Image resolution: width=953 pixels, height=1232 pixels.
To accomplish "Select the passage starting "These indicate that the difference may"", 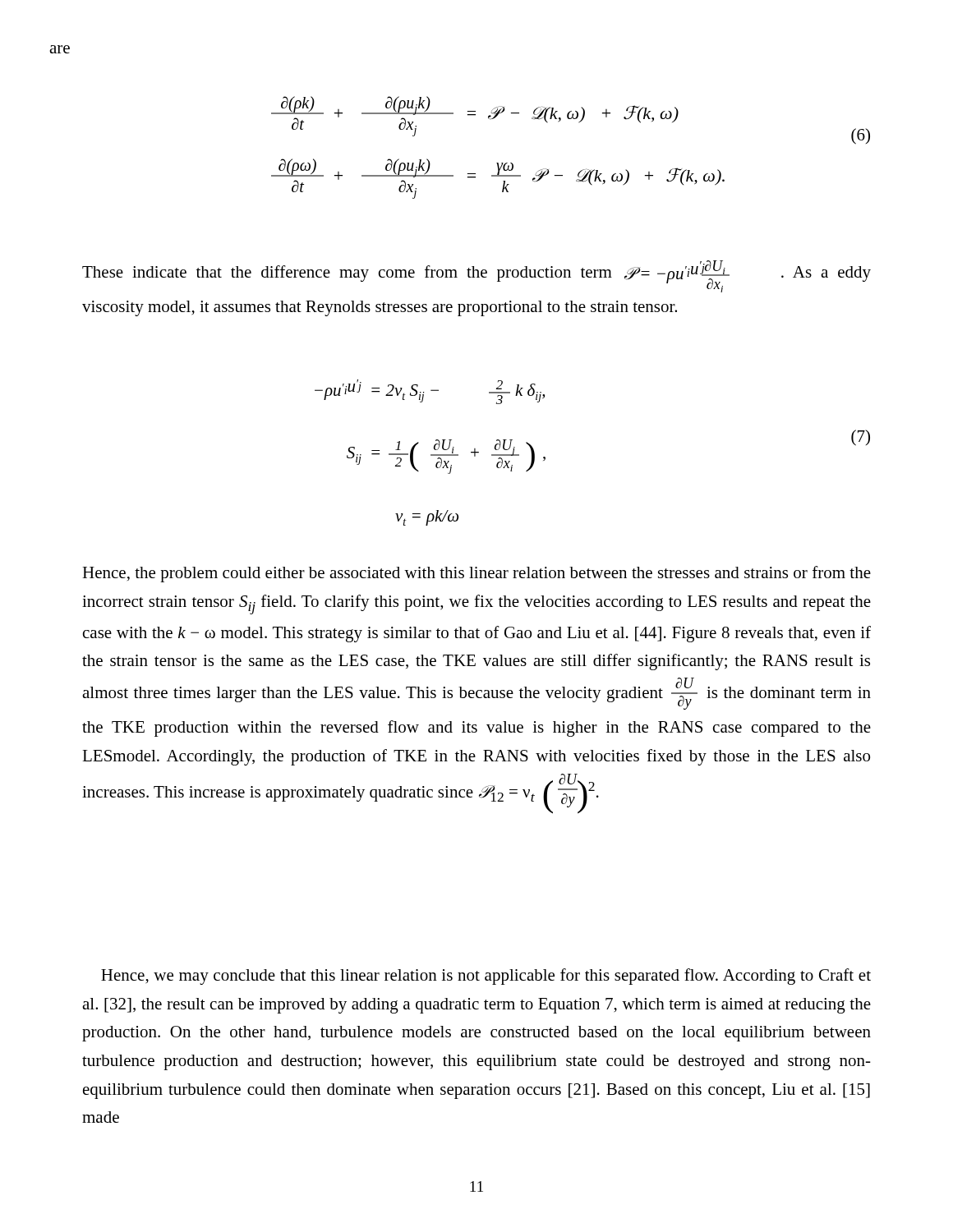I will click(x=476, y=285).
